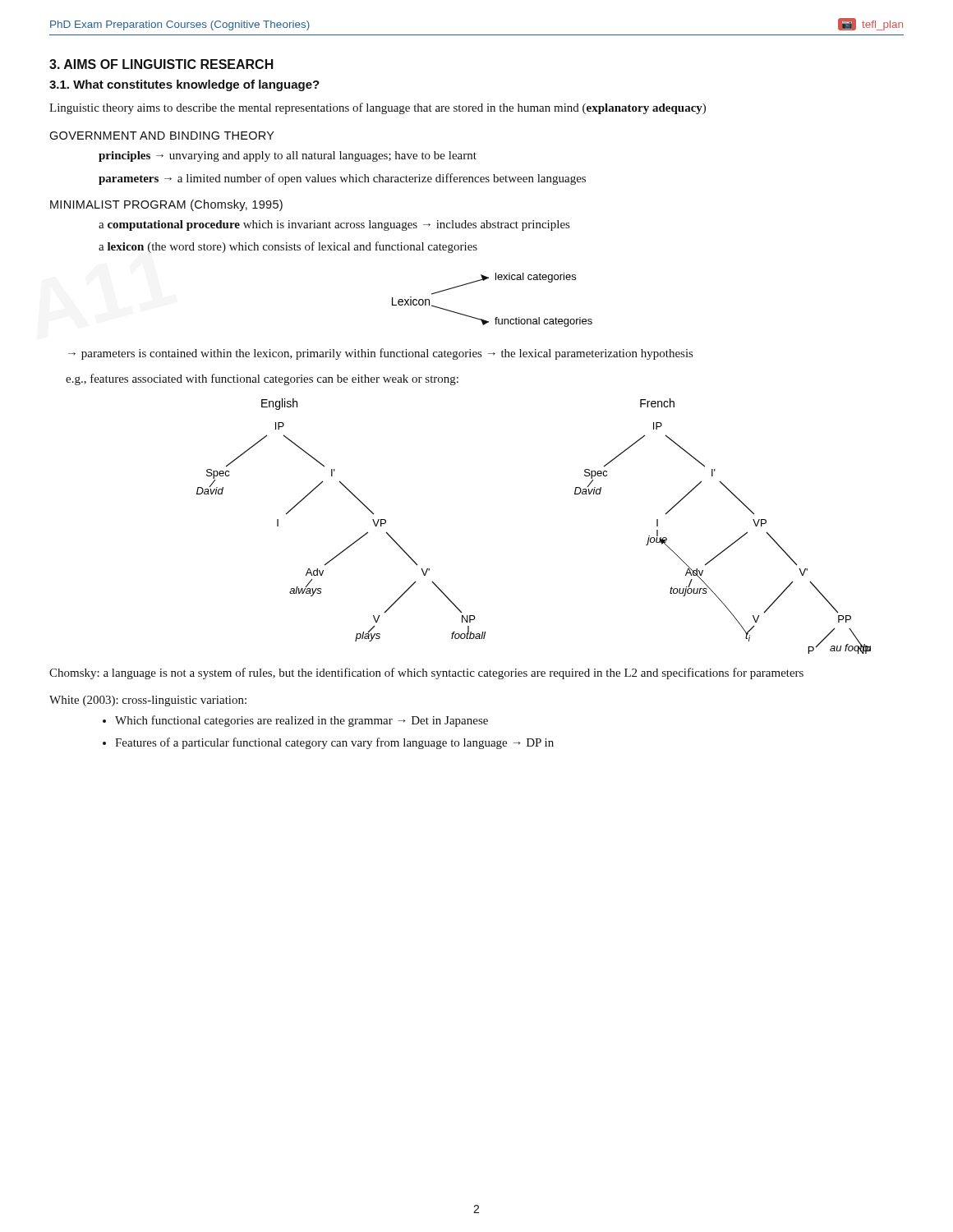This screenshot has width=953, height=1232.
Task: Select the text block starting "3. AIMS OF"
Action: [x=161, y=64]
